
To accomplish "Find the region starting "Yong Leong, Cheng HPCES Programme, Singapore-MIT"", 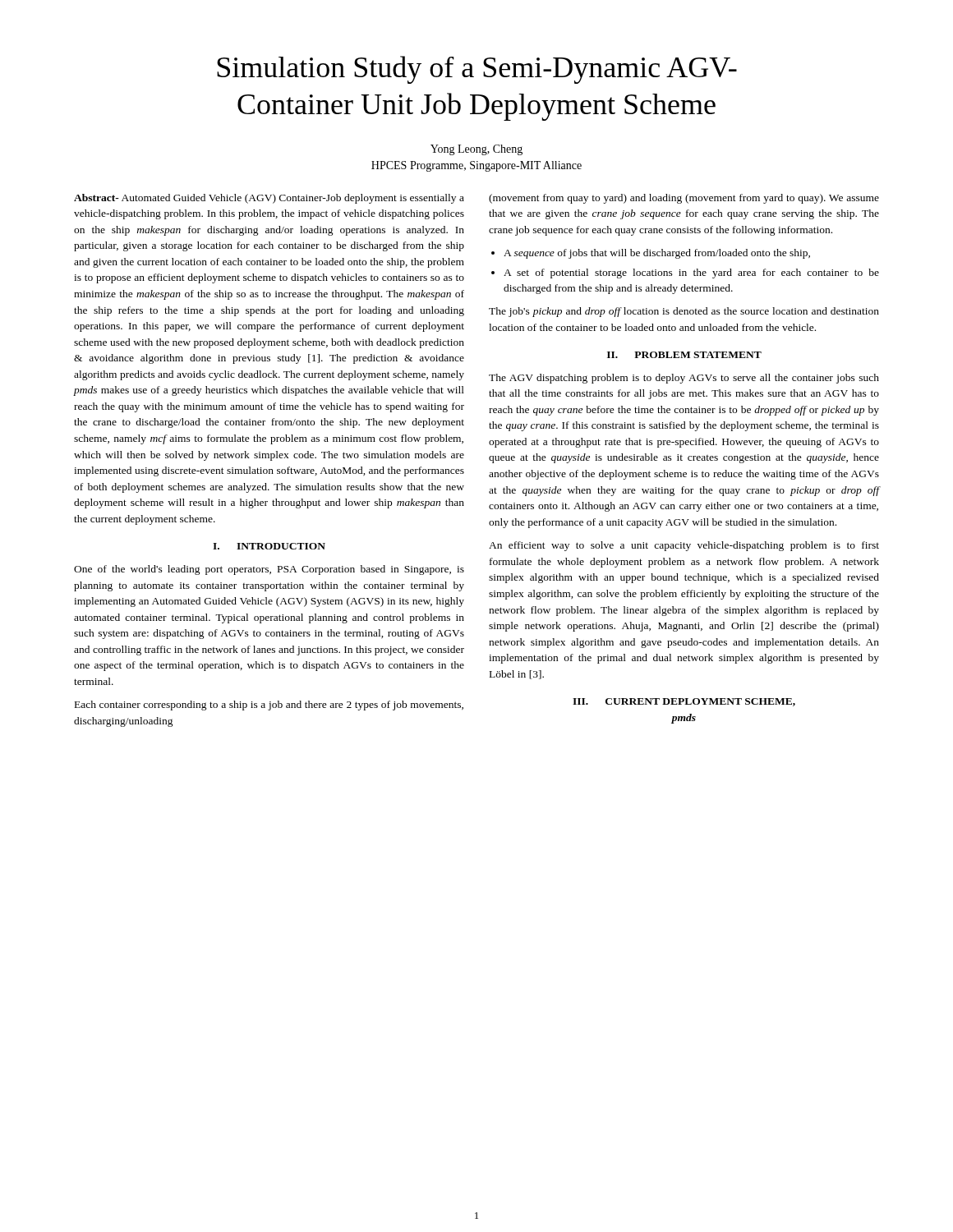I will click(x=476, y=157).
